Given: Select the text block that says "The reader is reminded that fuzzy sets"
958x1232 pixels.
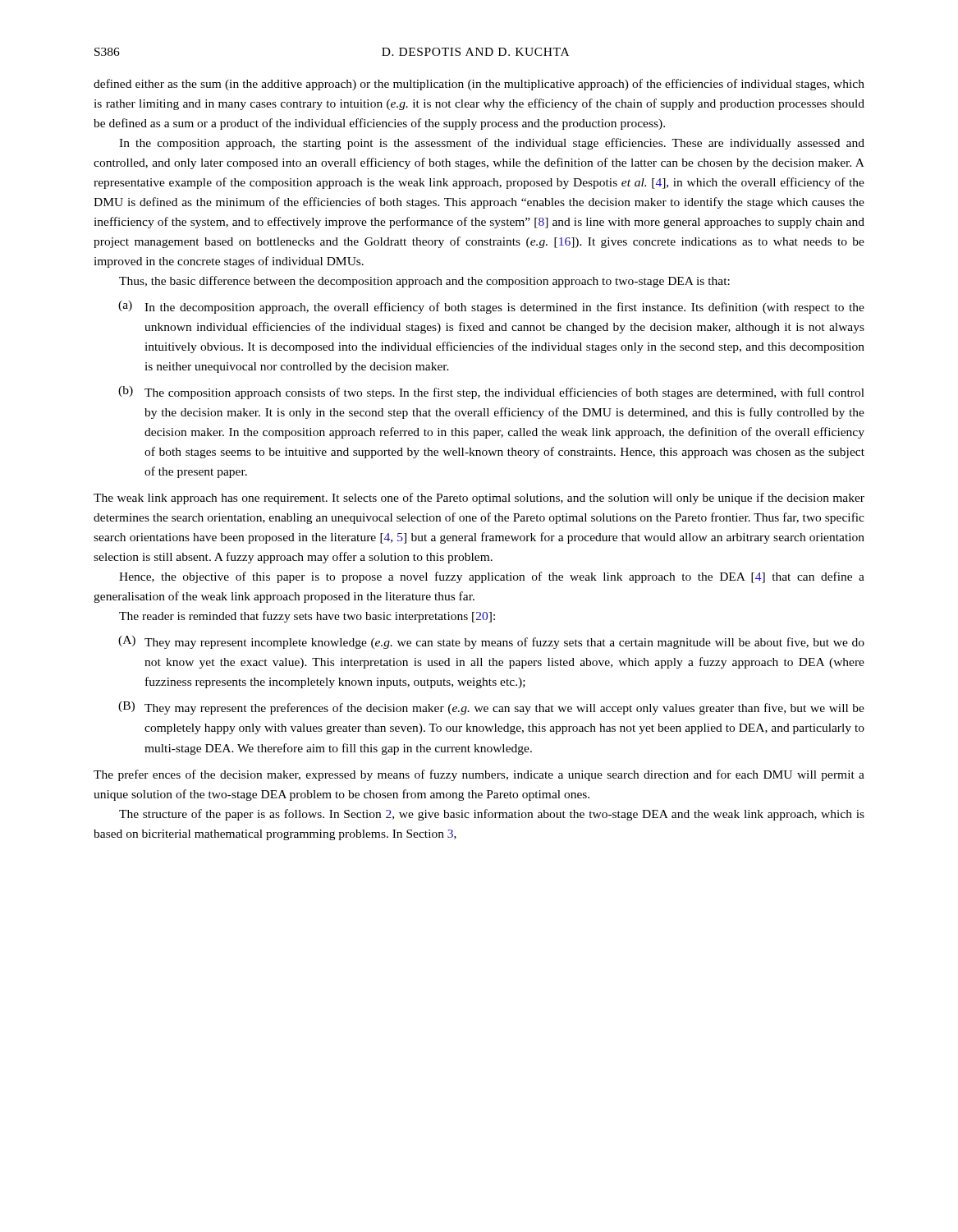Looking at the screenshot, I should point(479,616).
